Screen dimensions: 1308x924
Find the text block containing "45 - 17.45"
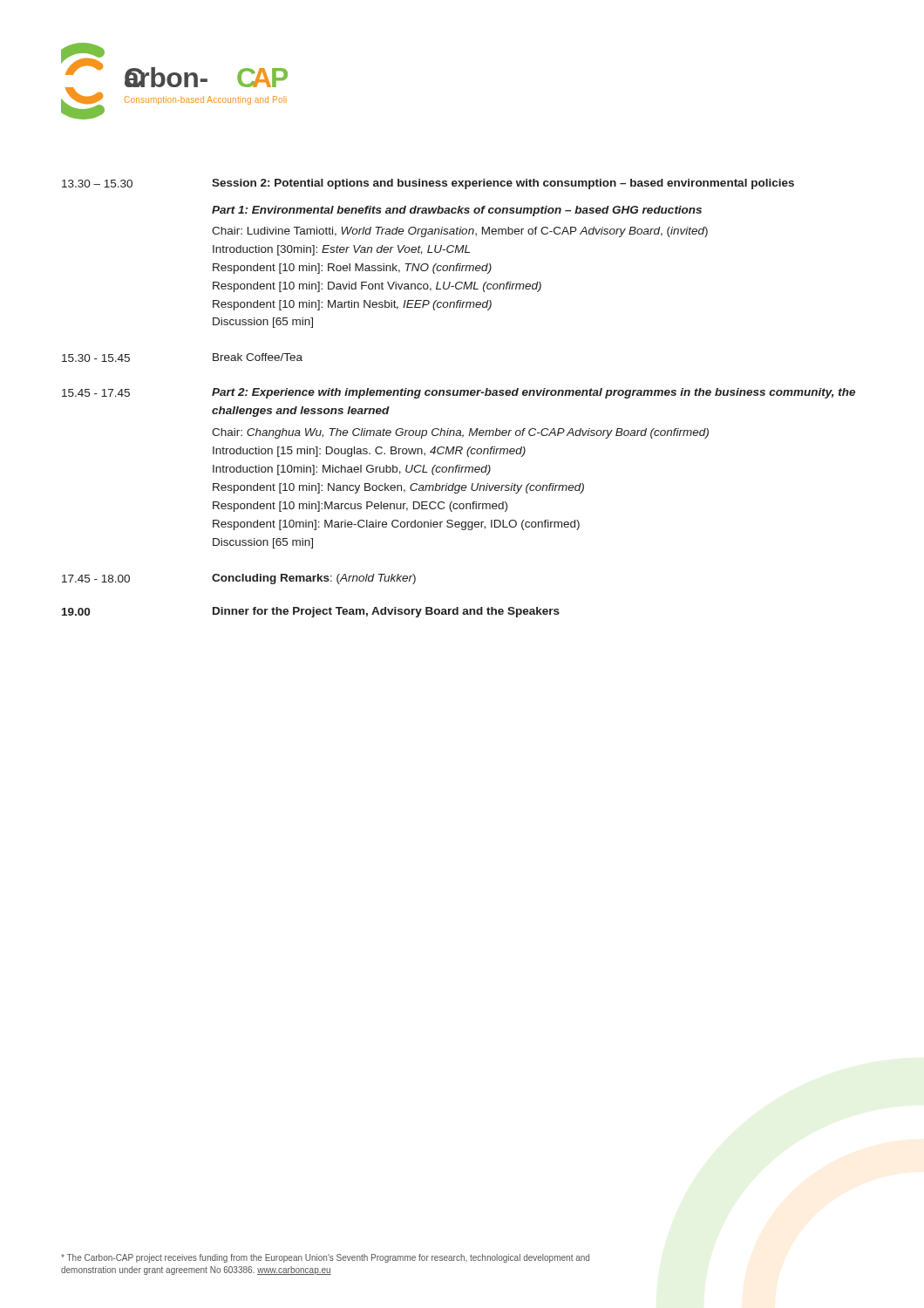pos(462,468)
